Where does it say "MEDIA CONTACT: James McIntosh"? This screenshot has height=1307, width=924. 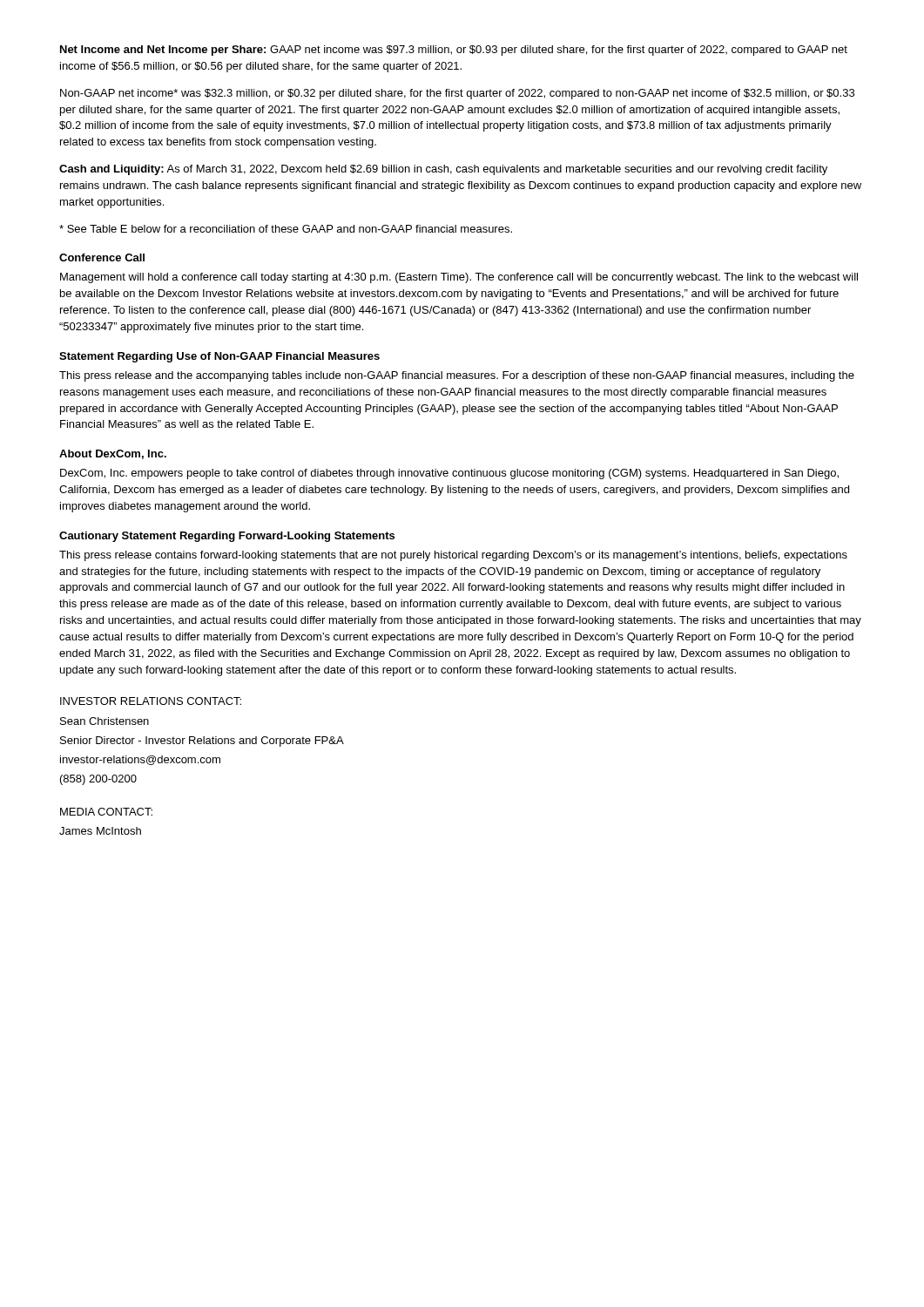pos(106,821)
